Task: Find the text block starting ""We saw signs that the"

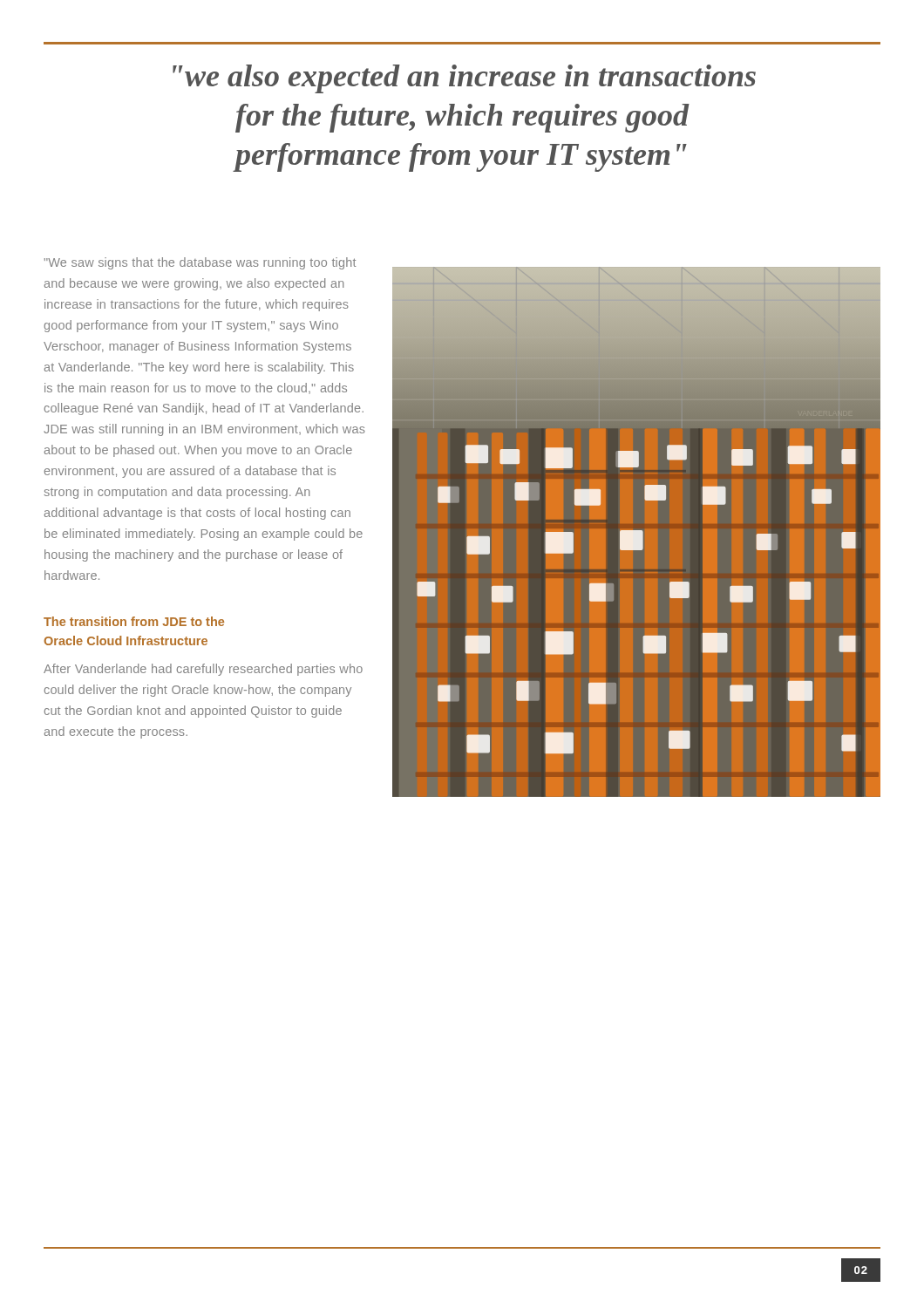Action: point(205,420)
